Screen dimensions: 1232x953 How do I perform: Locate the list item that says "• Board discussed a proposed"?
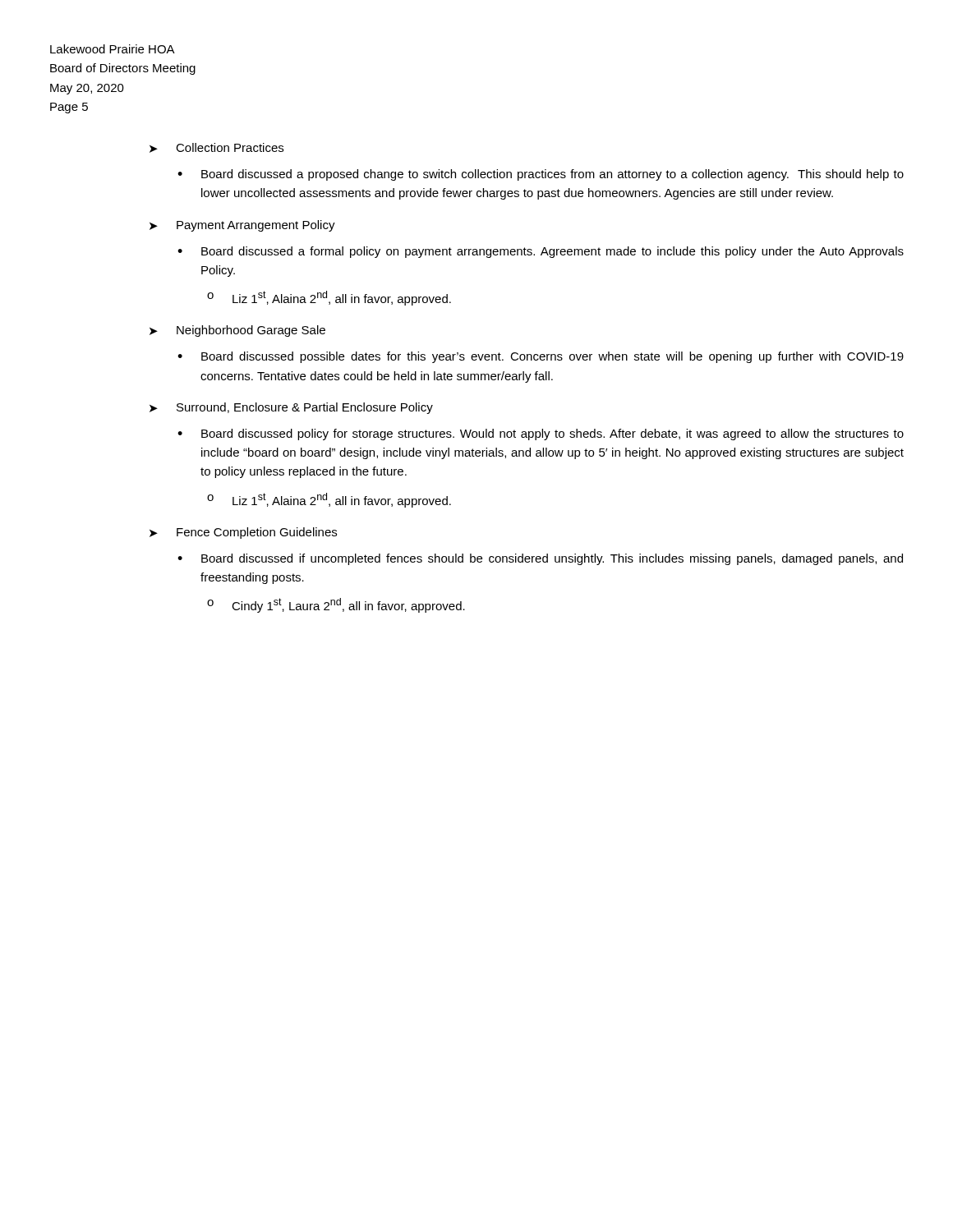(541, 183)
